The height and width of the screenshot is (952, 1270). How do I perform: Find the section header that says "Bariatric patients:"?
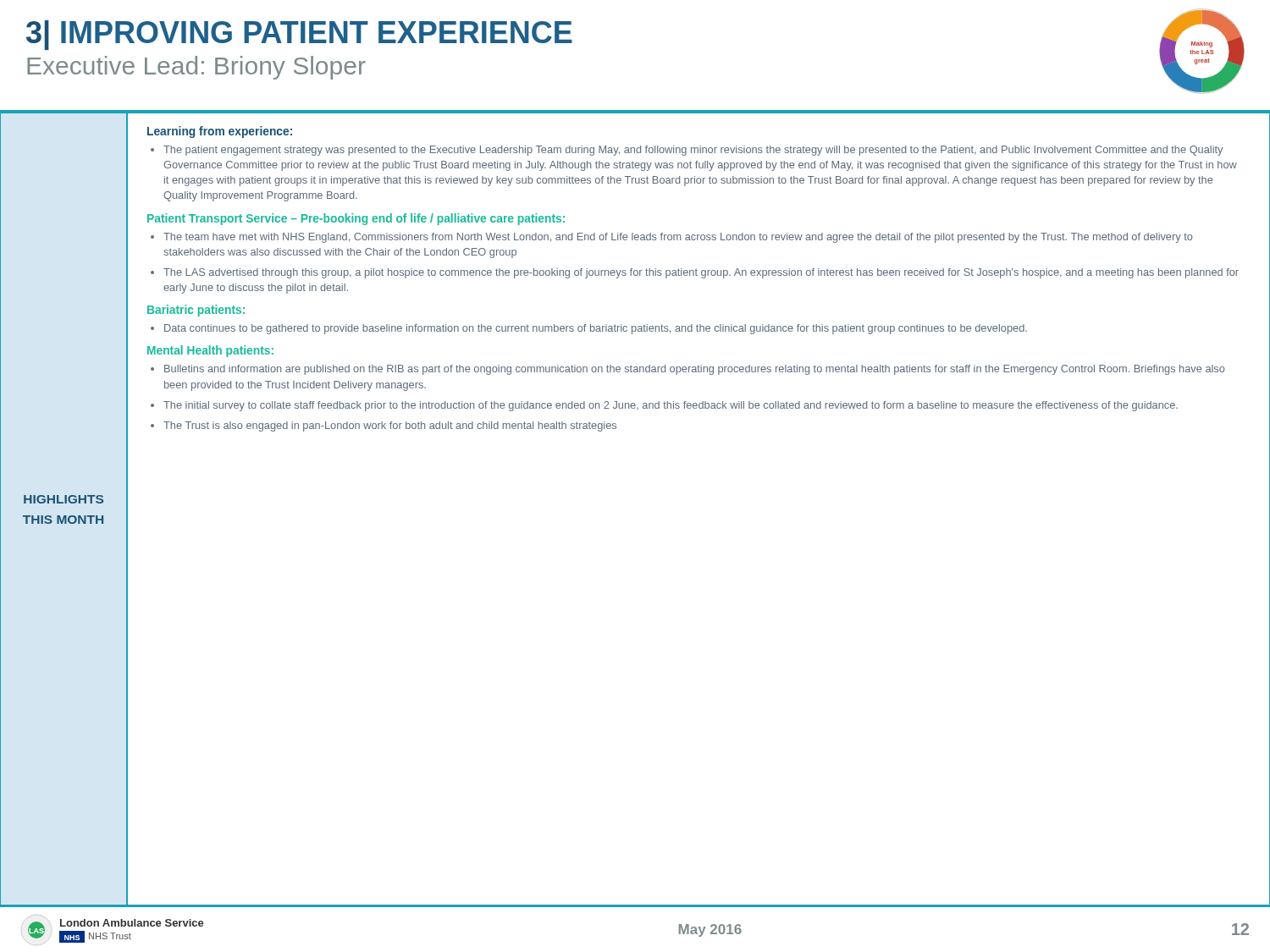point(196,310)
